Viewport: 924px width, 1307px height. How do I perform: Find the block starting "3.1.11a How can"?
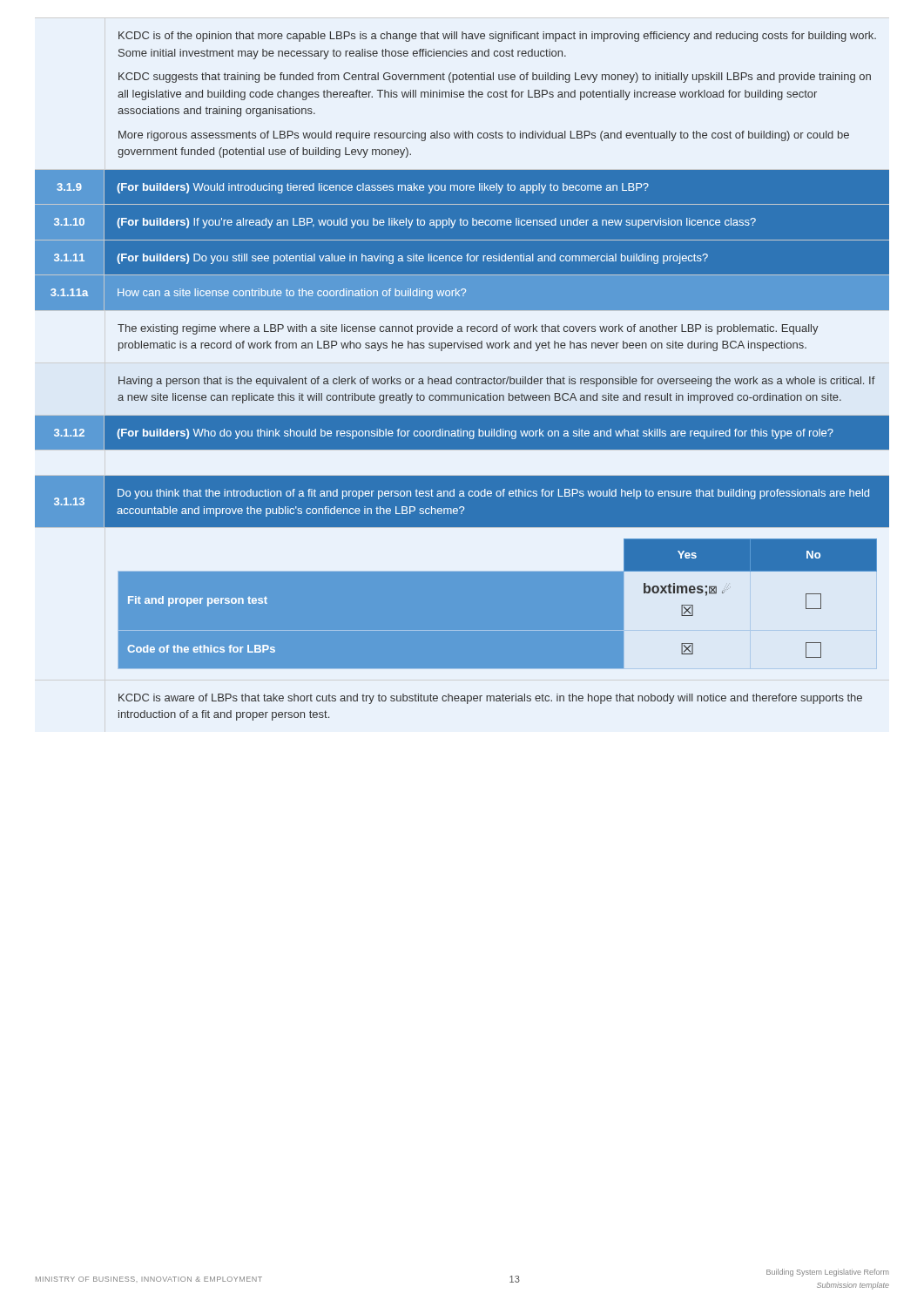[x=462, y=293]
